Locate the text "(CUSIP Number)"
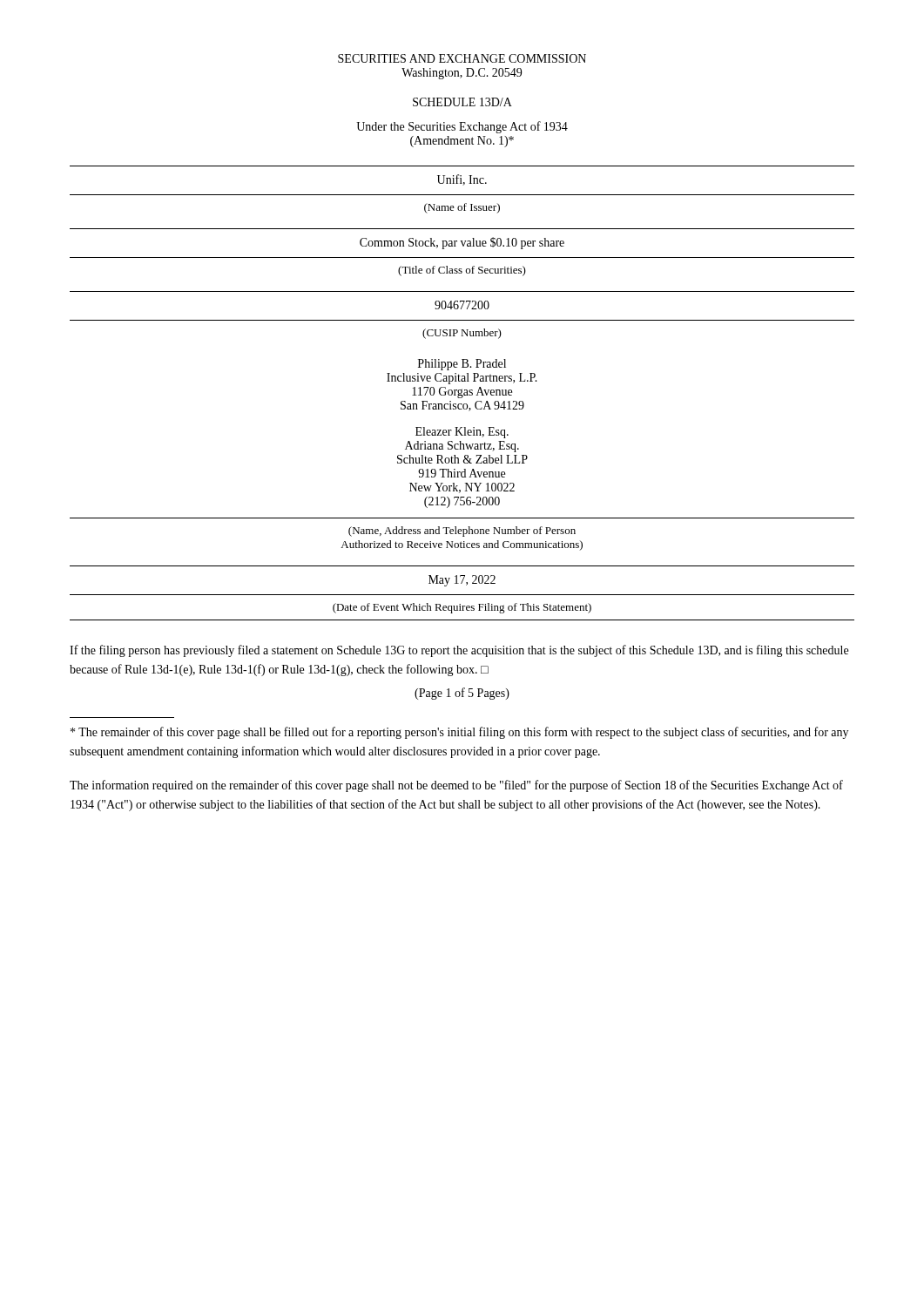Image resolution: width=924 pixels, height=1307 pixels. pos(462,332)
